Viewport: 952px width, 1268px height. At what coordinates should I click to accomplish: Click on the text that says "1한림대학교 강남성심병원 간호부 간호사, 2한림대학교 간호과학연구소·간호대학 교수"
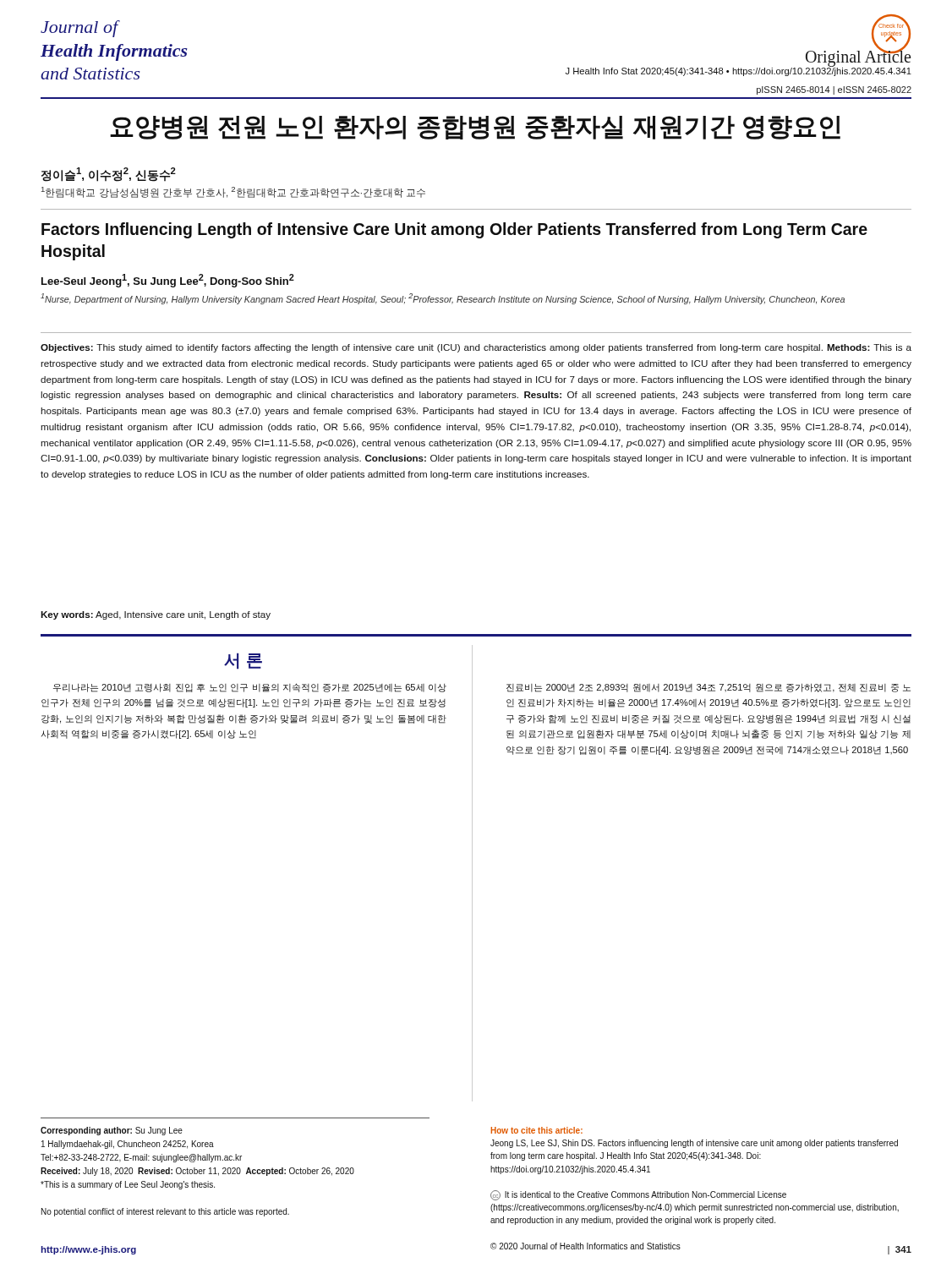[233, 191]
